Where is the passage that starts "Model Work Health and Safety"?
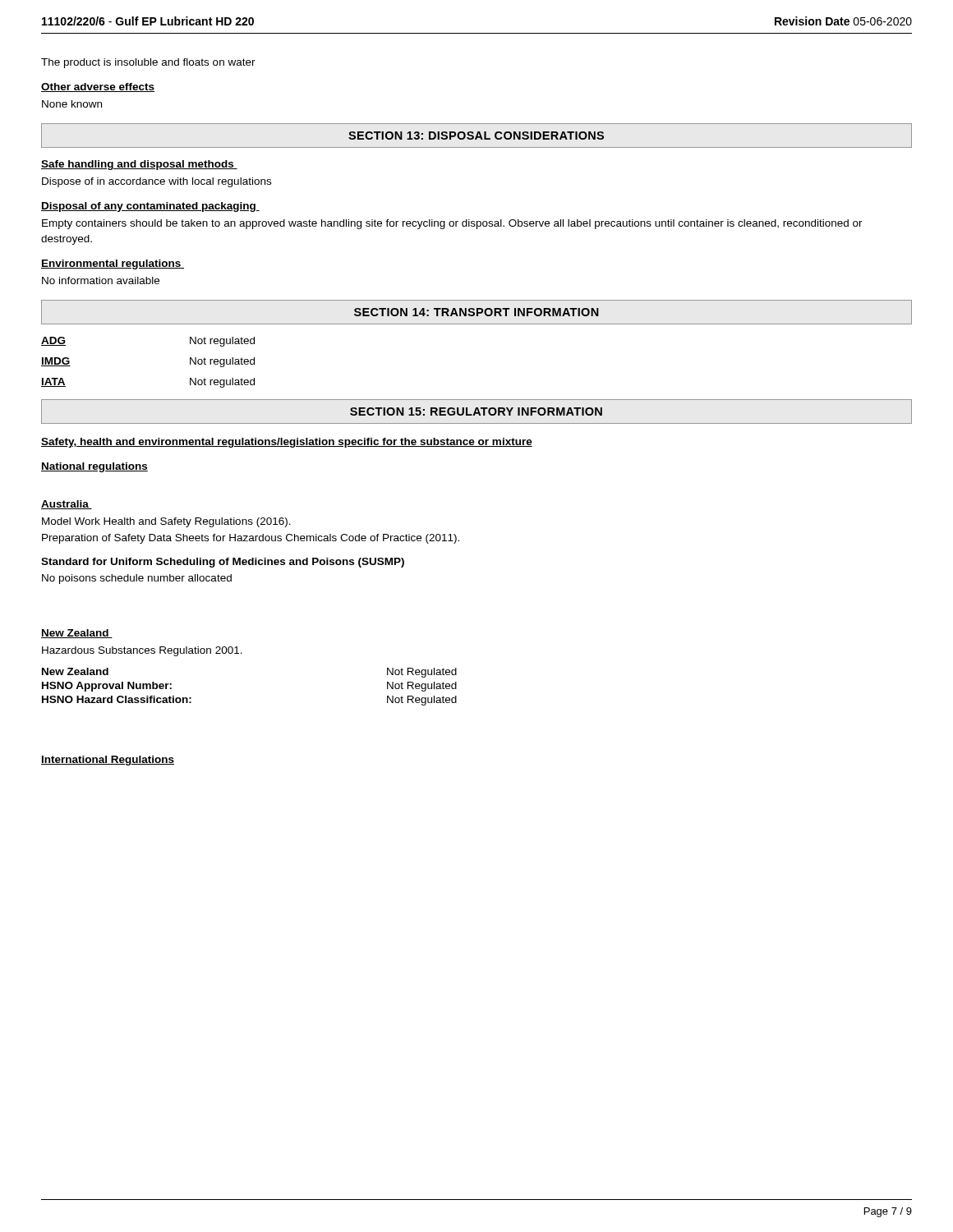 pos(251,529)
